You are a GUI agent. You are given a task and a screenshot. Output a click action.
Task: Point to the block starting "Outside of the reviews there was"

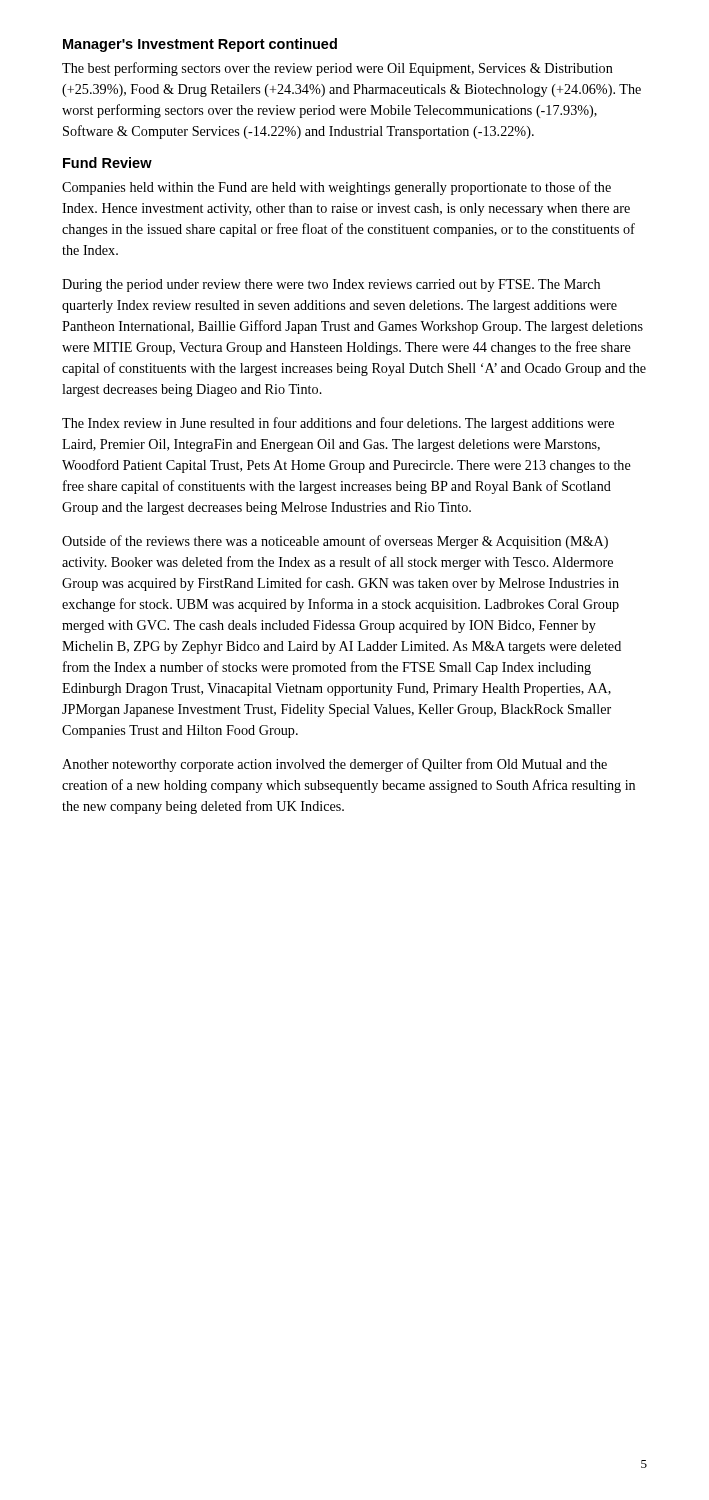point(342,636)
